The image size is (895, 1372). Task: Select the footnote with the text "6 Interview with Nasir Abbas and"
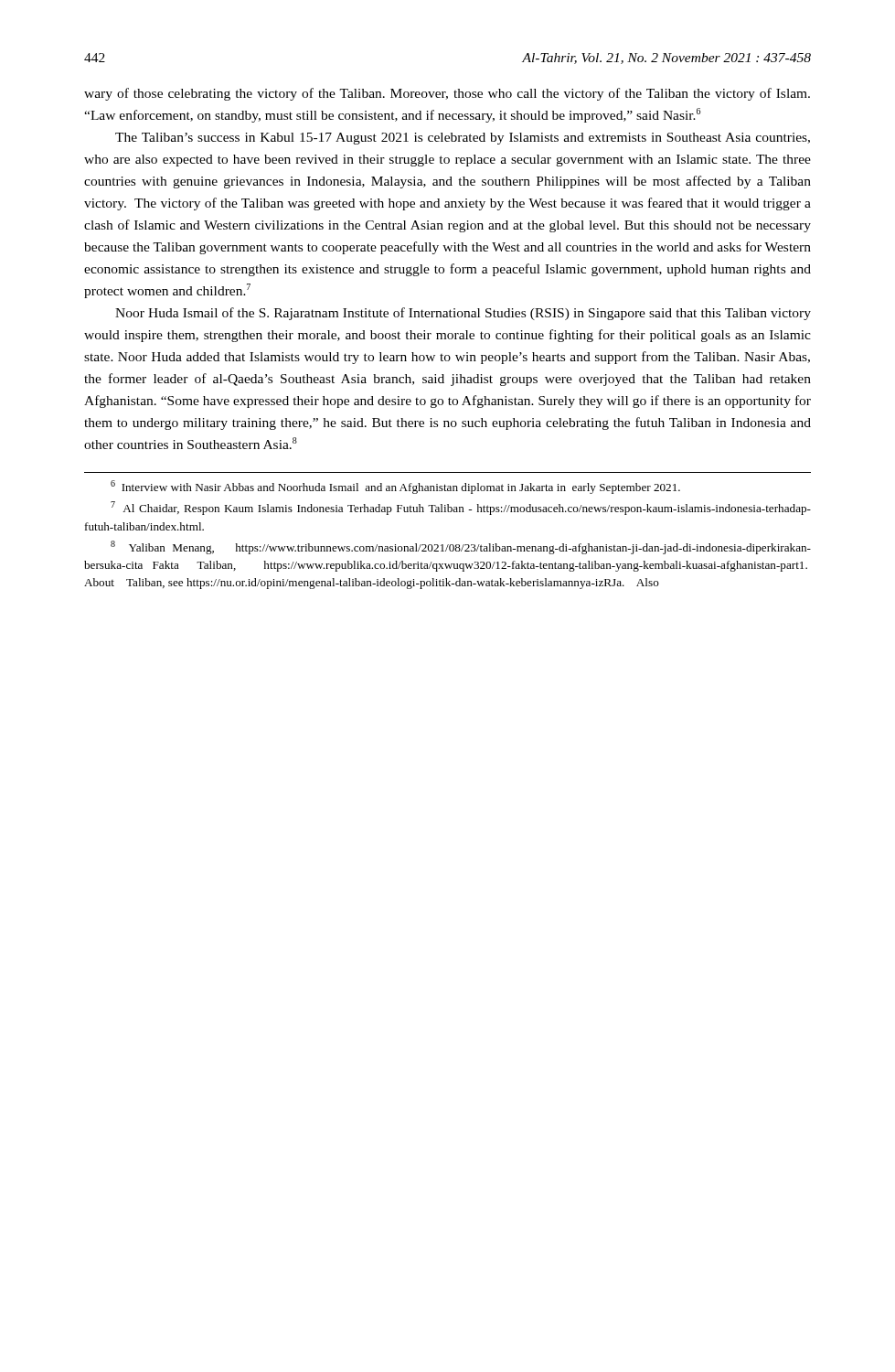[x=396, y=486]
